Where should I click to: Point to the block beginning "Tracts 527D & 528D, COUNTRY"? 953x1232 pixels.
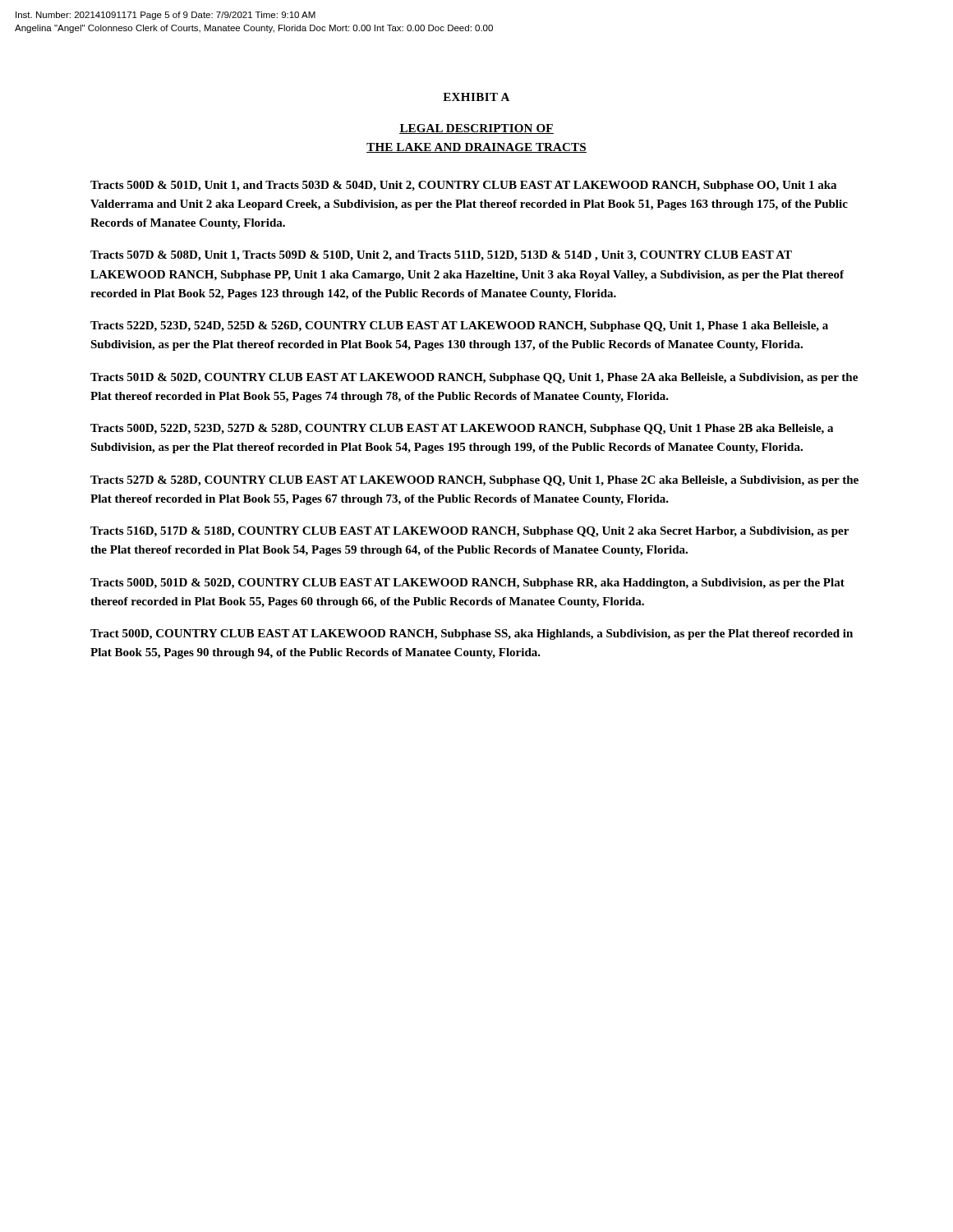(x=474, y=489)
